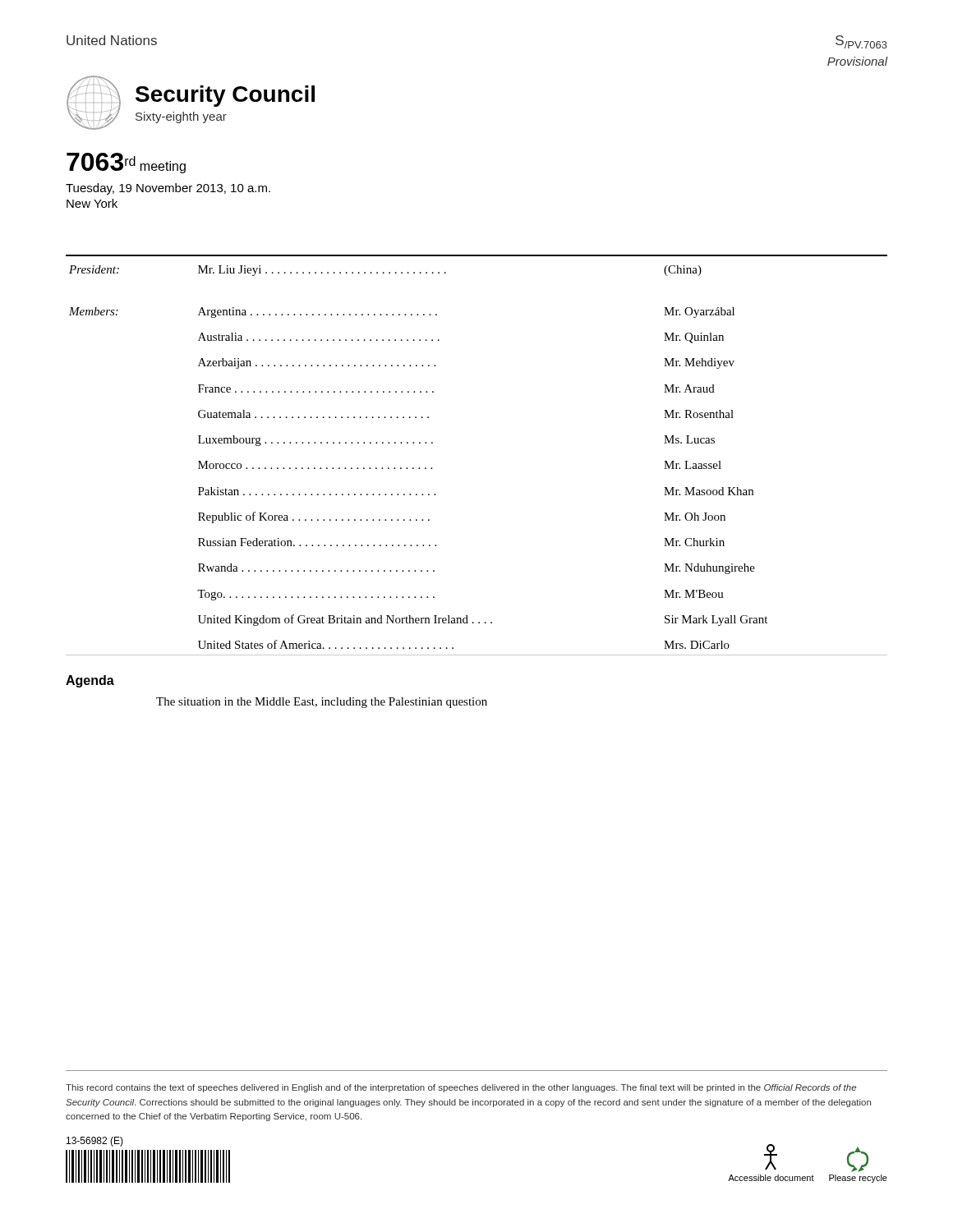The height and width of the screenshot is (1232, 953).
Task: Locate the text block that says "The situation in the Middle East, including"
Action: [x=322, y=701]
